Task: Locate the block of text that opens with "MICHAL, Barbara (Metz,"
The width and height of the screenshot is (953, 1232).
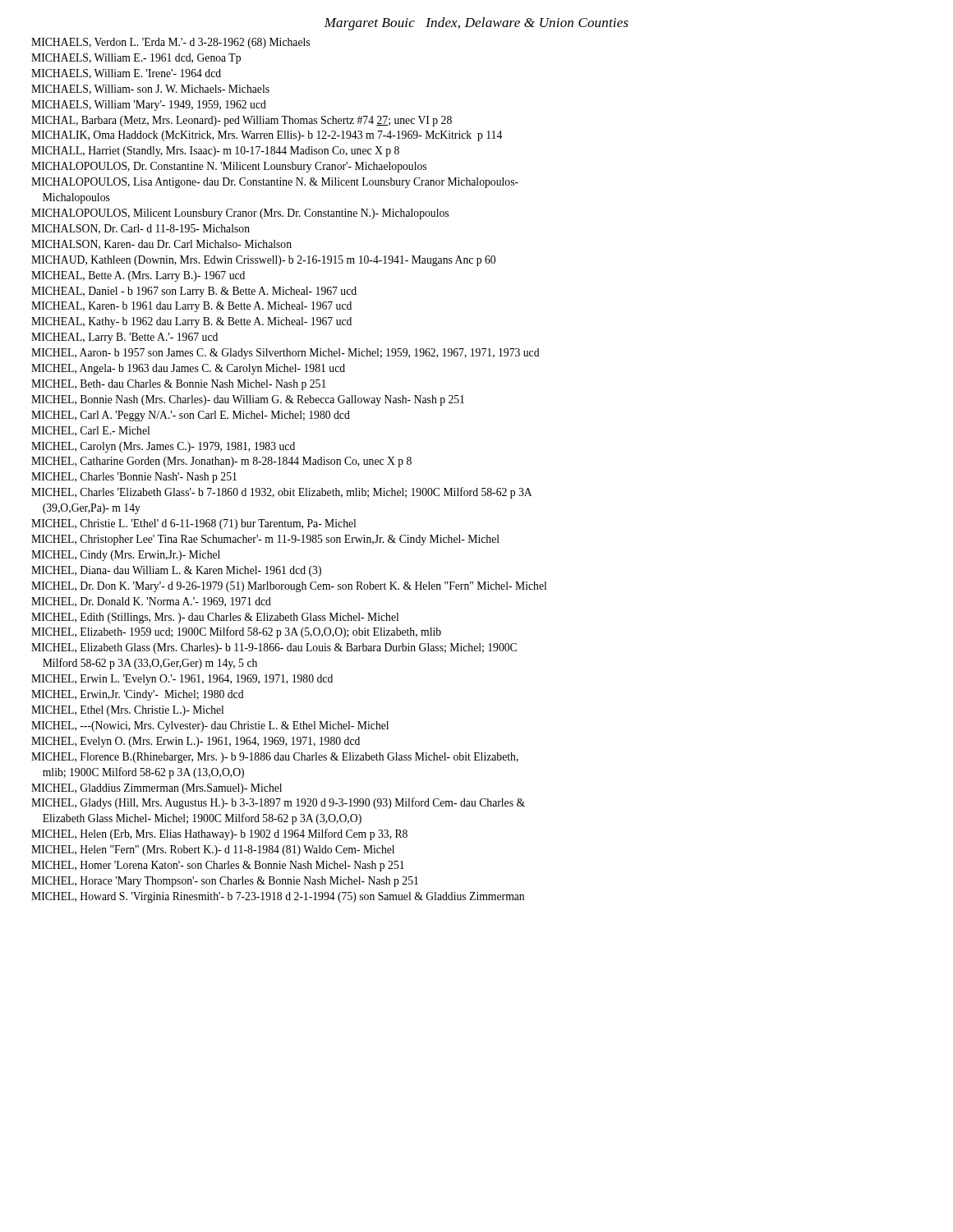Action: click(x=242, y=121)
